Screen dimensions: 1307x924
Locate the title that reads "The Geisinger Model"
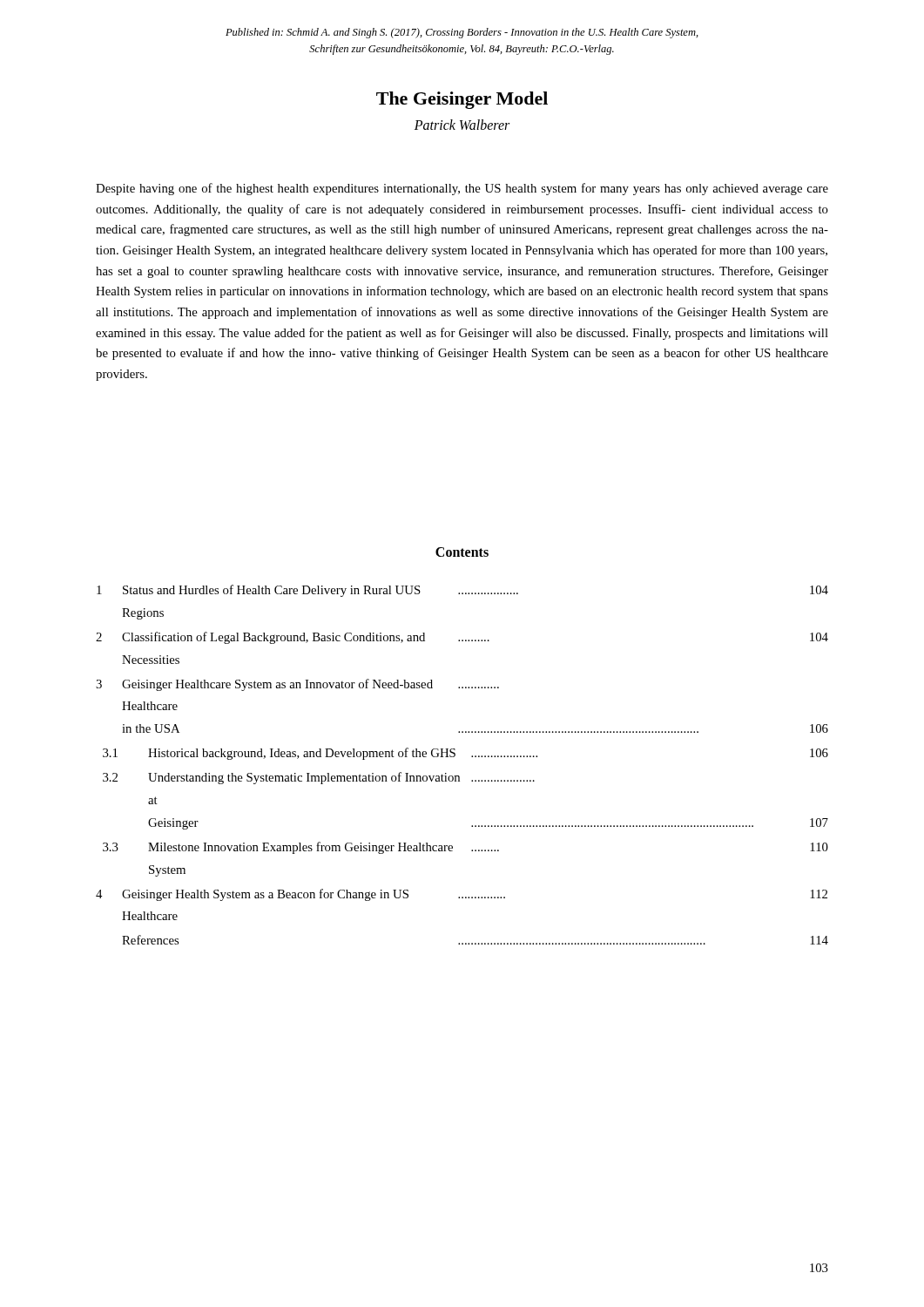[x=462, y=98]
